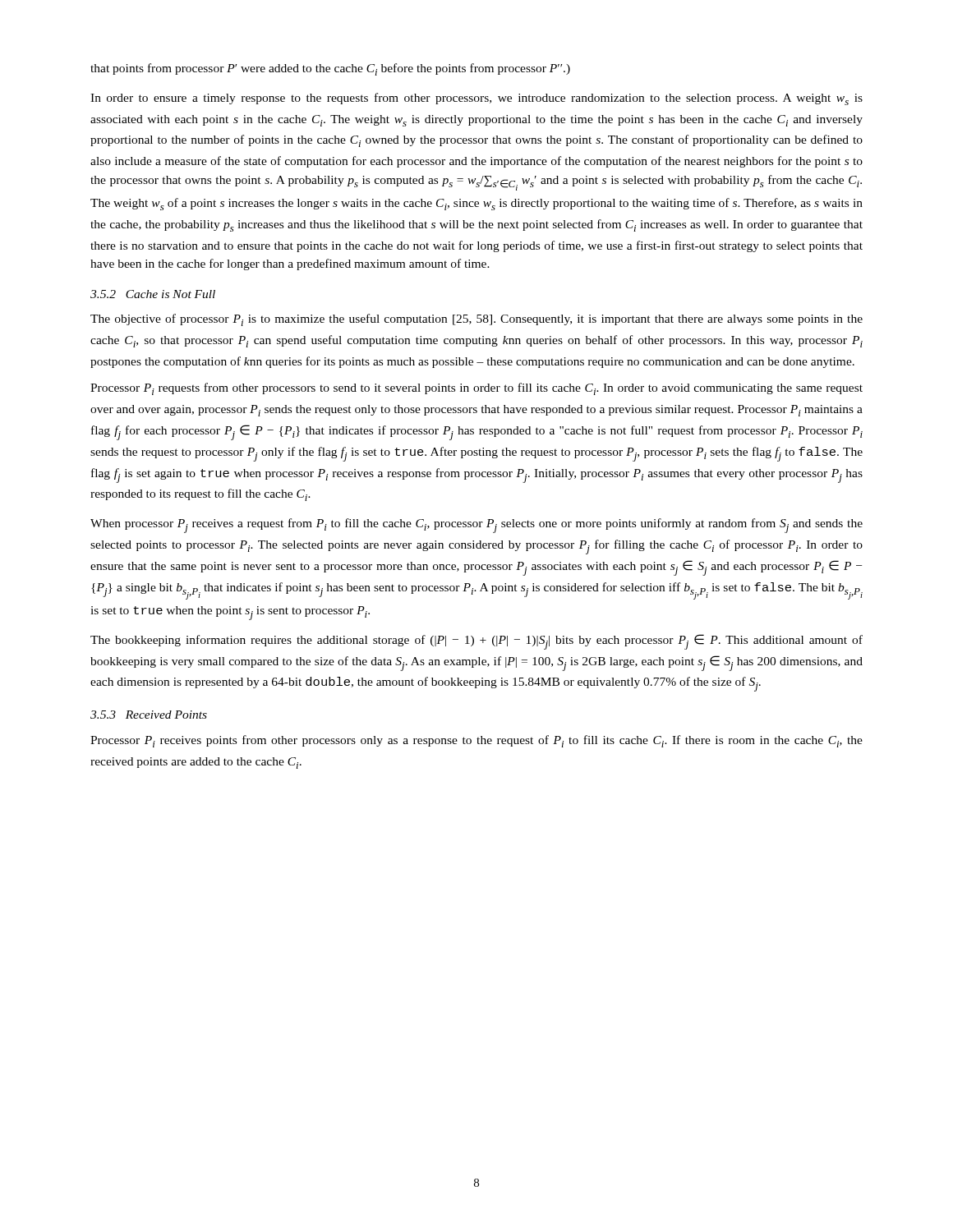953x1232 pixels.
Task: Navigate to the region starting "When processor Pj receives a request from"
Action: coord(476,568)
